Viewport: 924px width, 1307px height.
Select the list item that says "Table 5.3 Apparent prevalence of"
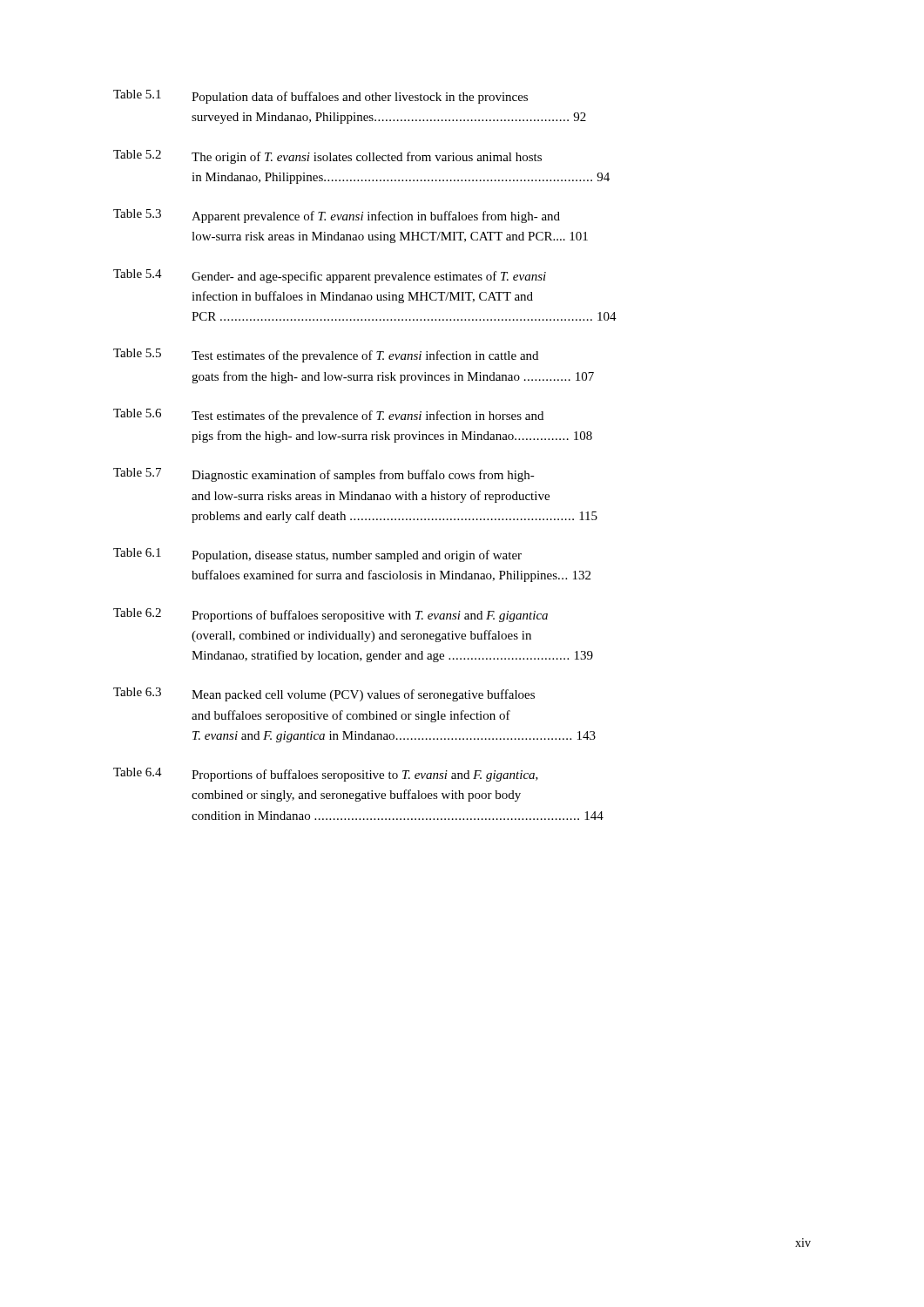462,227
